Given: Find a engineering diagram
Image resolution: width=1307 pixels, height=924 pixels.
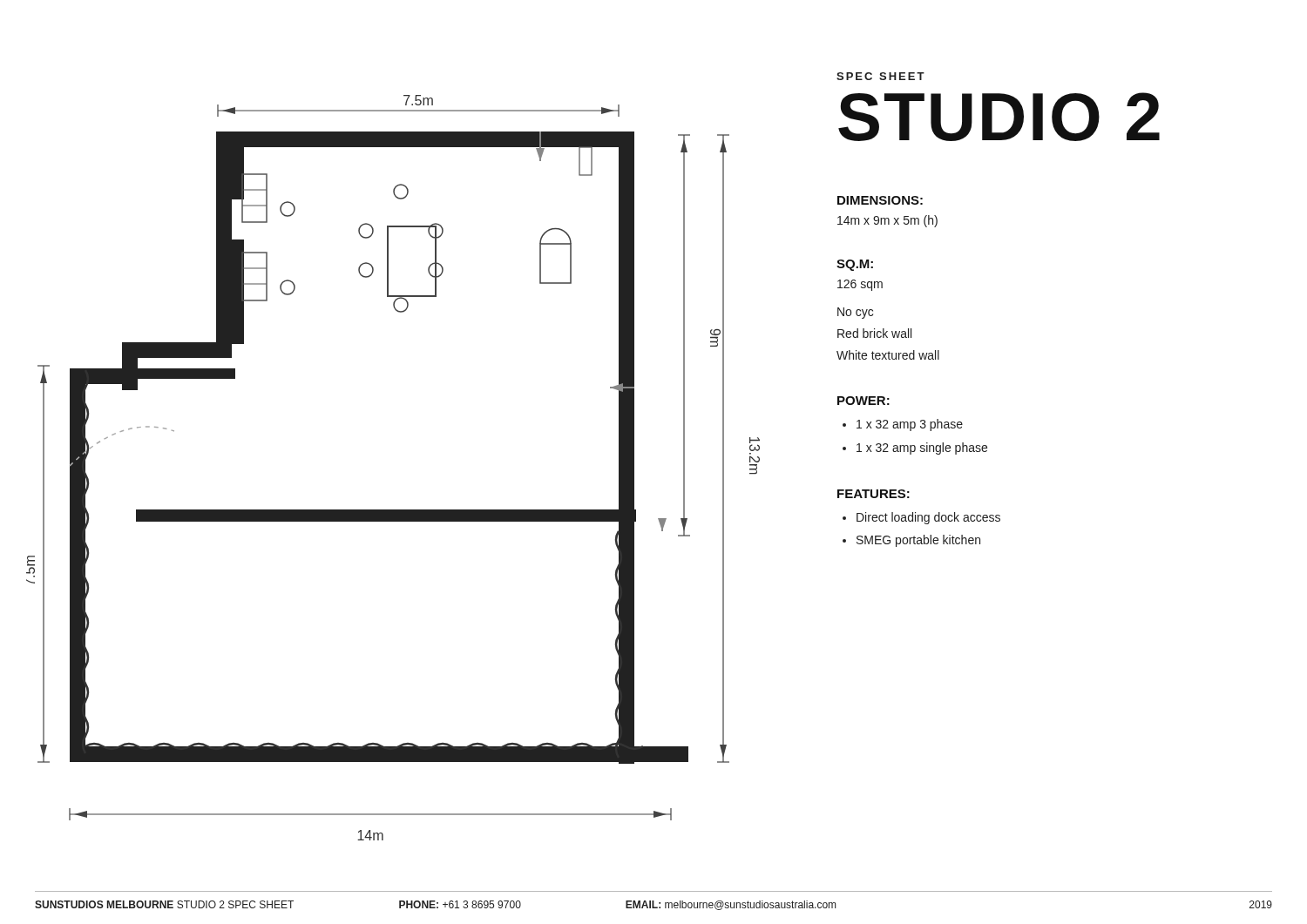Looking at the screenshot, I should pyautogui.click(x=405, y=466).
